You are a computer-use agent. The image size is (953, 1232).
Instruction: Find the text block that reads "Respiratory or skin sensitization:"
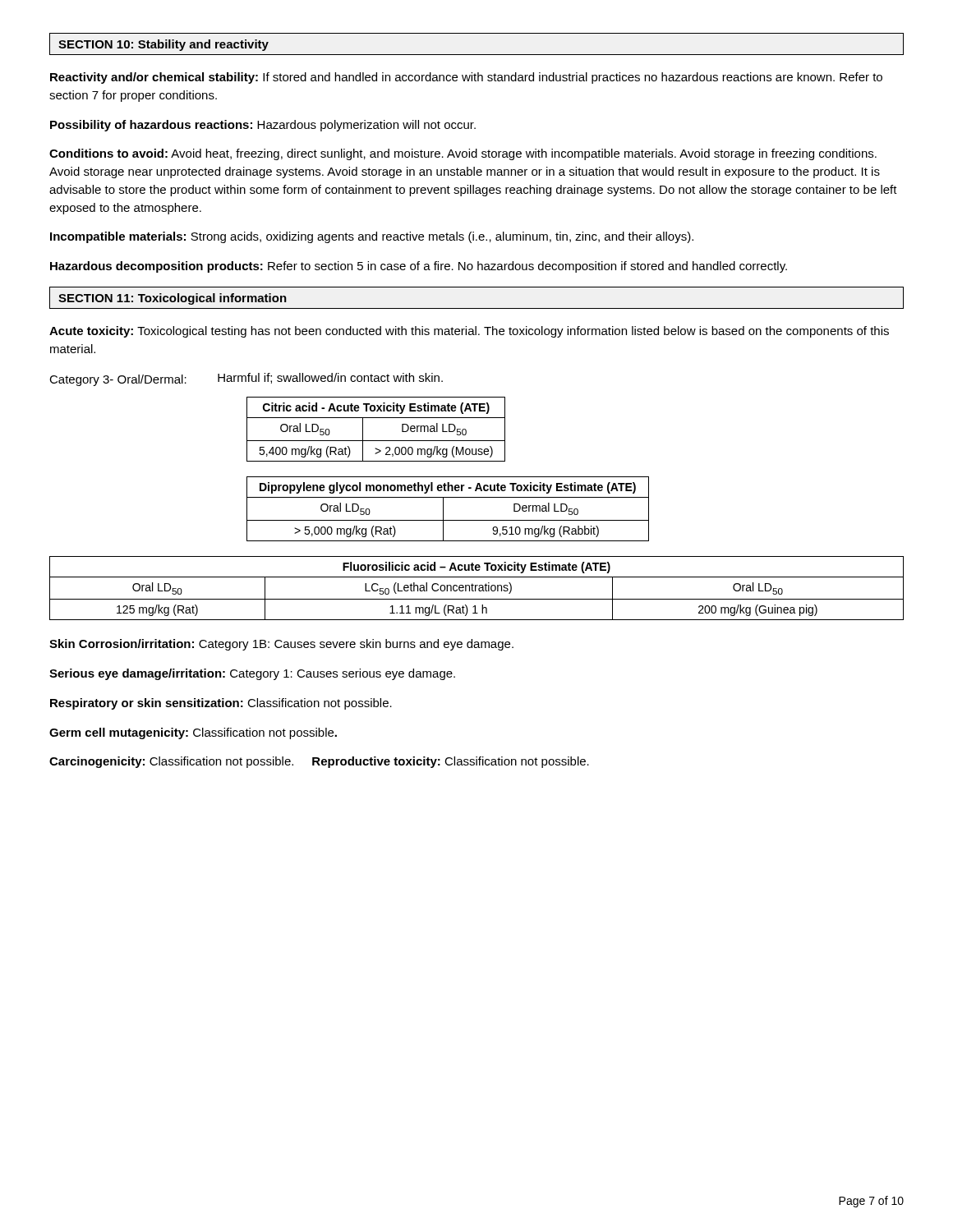point(221,703)
